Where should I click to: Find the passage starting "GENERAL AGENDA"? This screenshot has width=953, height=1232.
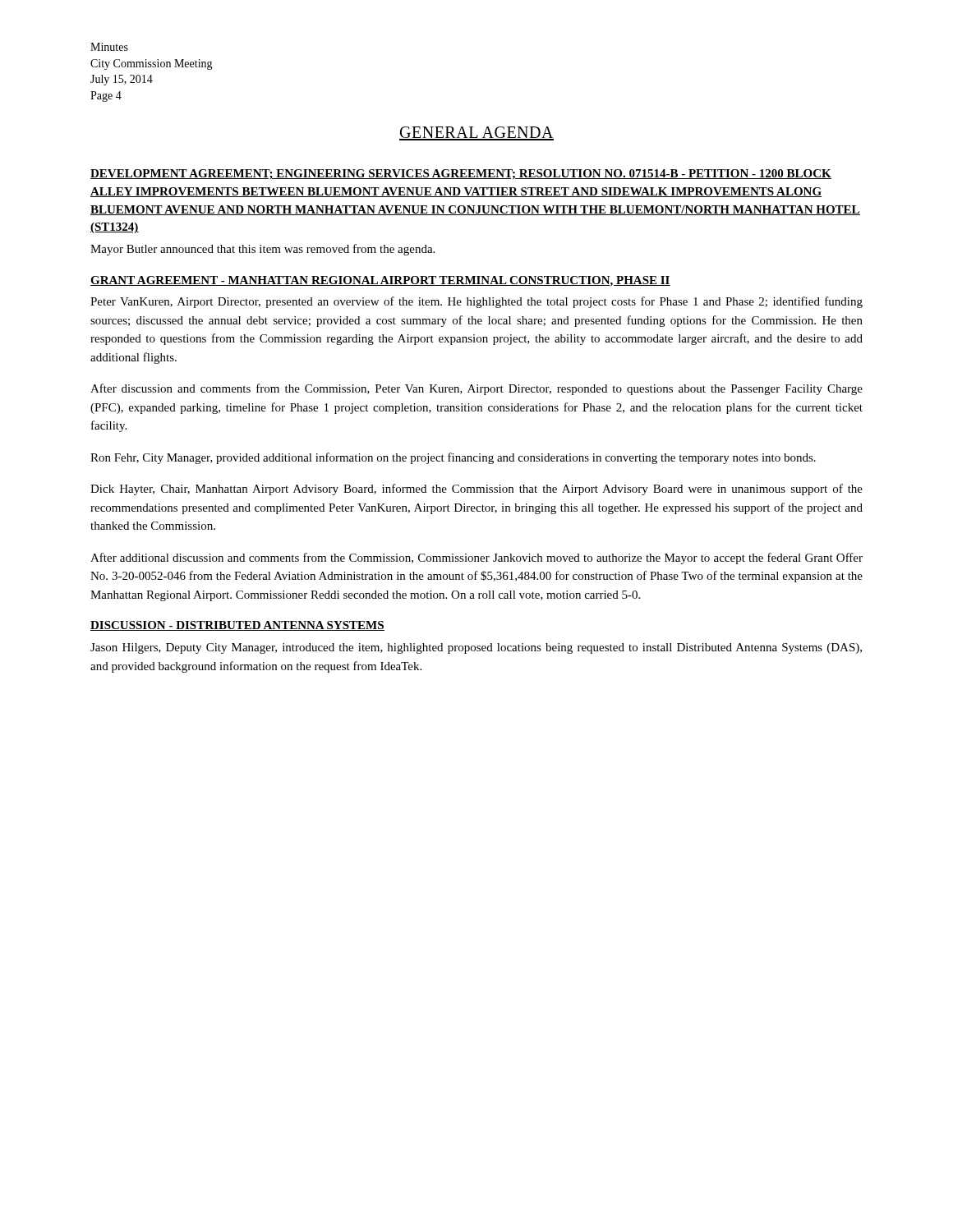(476, 132)
